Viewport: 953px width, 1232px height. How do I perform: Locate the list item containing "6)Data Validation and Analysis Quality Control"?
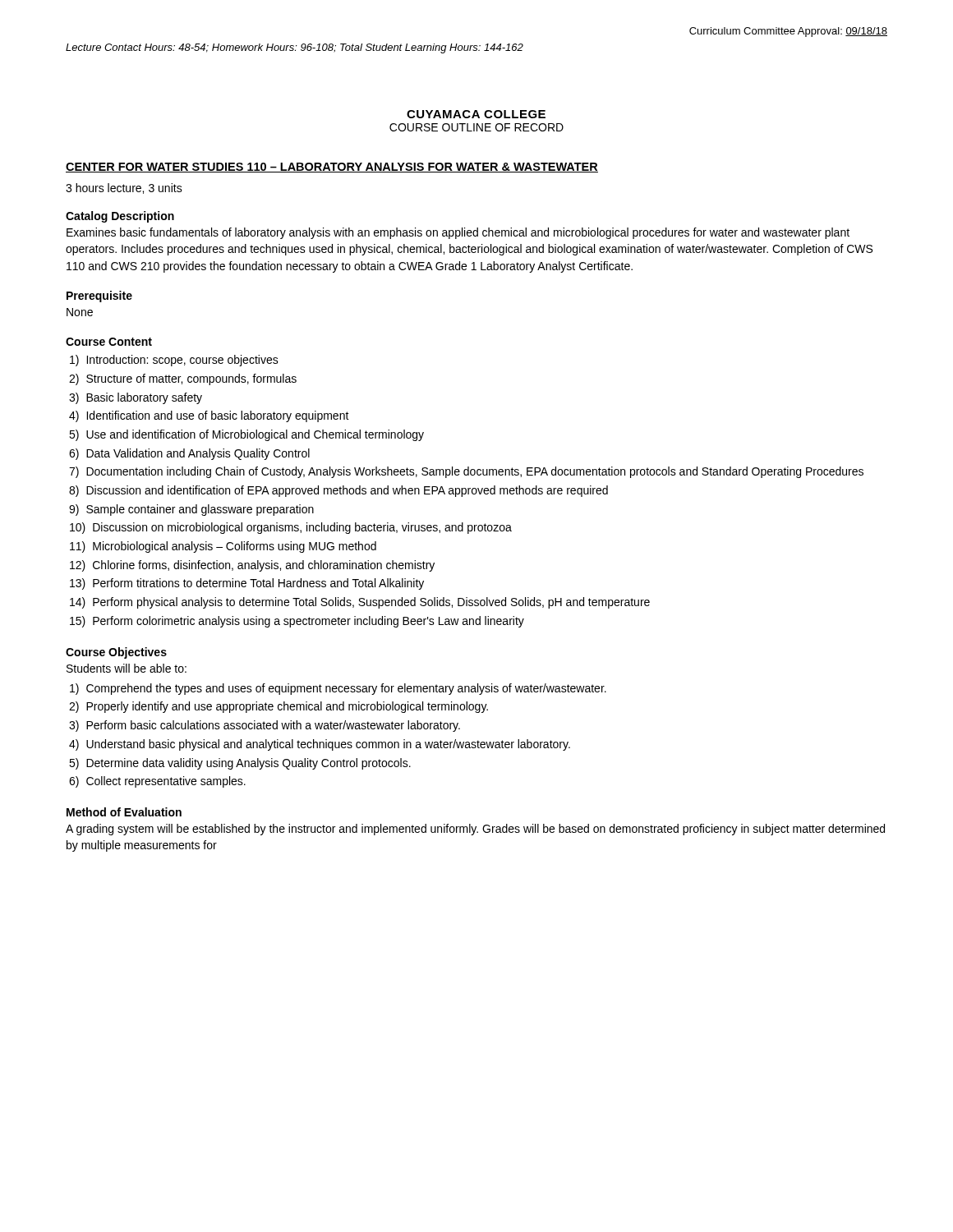click(x=190, y=454)
